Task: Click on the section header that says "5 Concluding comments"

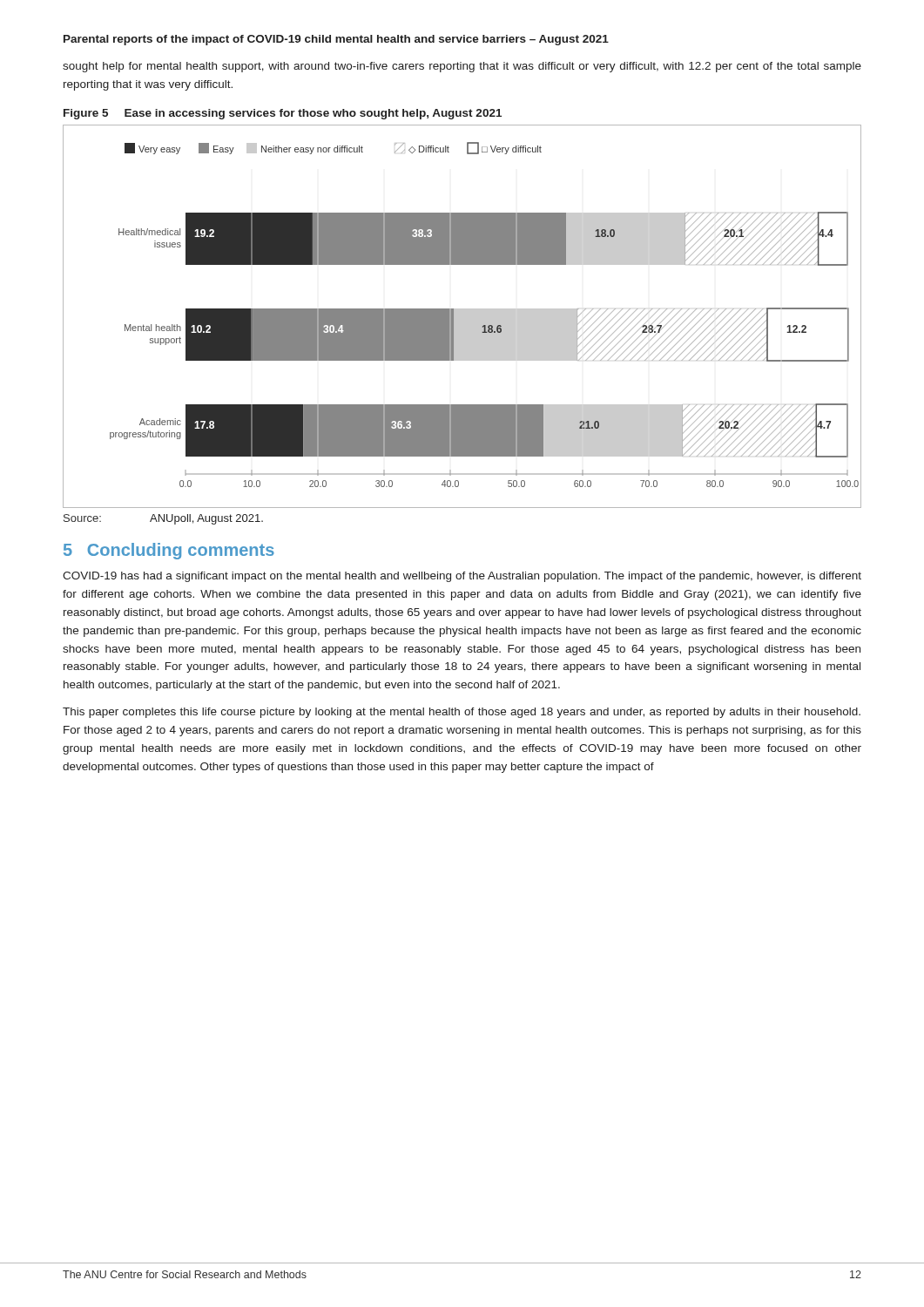Action: pyautogui.click(x=169, y=550)
